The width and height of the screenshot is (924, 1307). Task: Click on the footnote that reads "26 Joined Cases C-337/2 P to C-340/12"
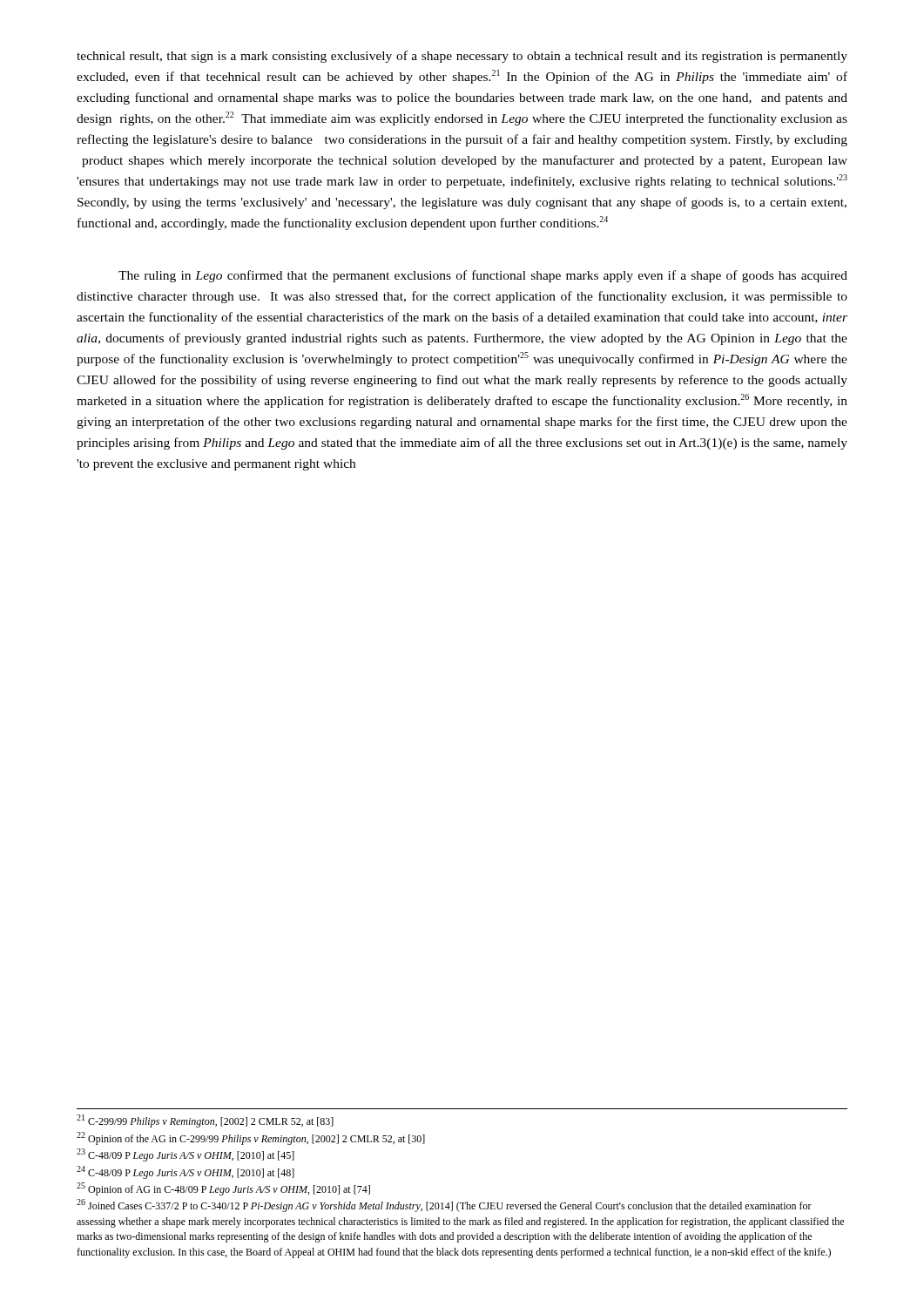[461, 1229]
